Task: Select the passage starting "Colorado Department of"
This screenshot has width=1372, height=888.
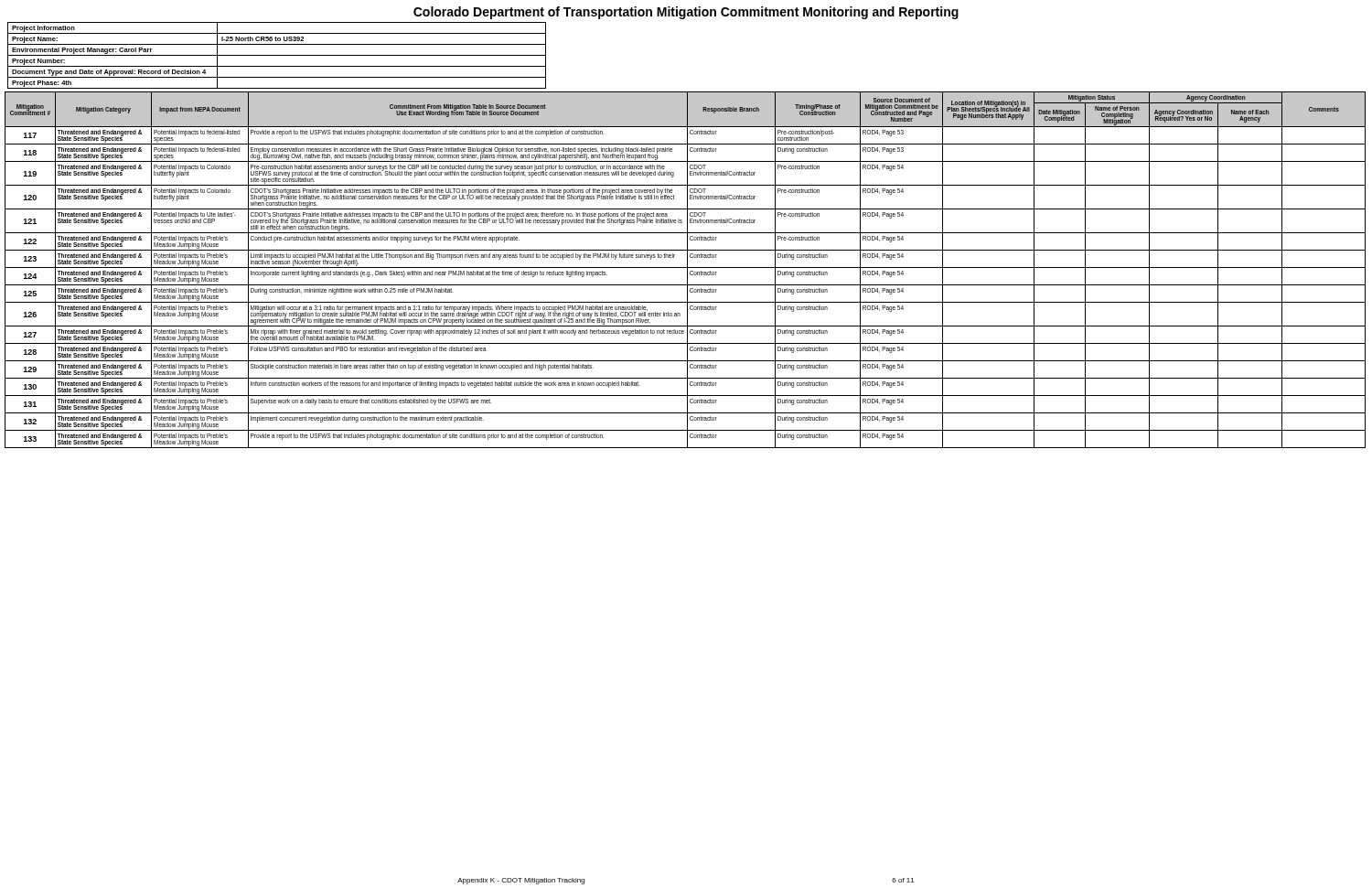Action: (x=686, y=12)
